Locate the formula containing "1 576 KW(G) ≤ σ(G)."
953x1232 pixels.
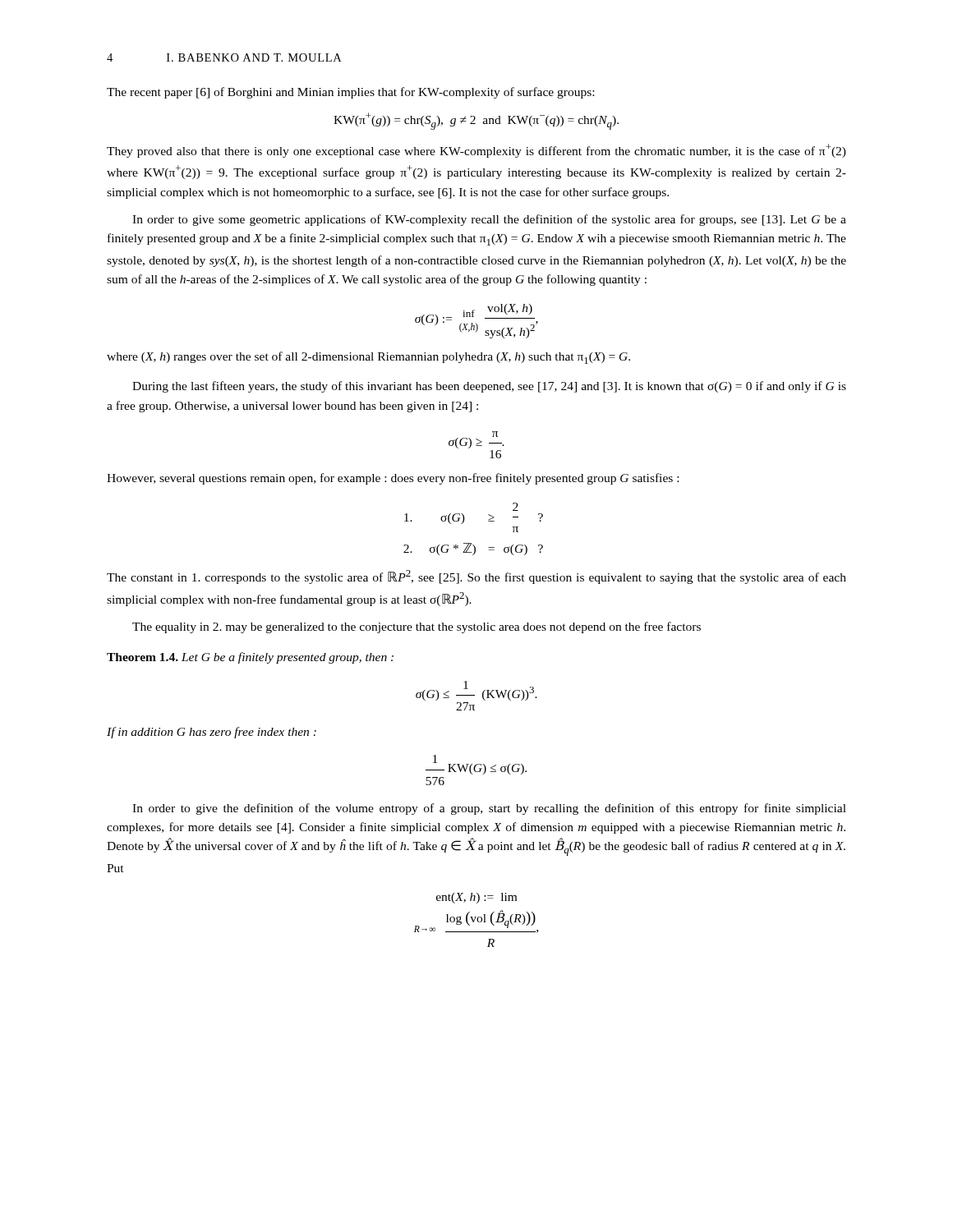(476, 770)
